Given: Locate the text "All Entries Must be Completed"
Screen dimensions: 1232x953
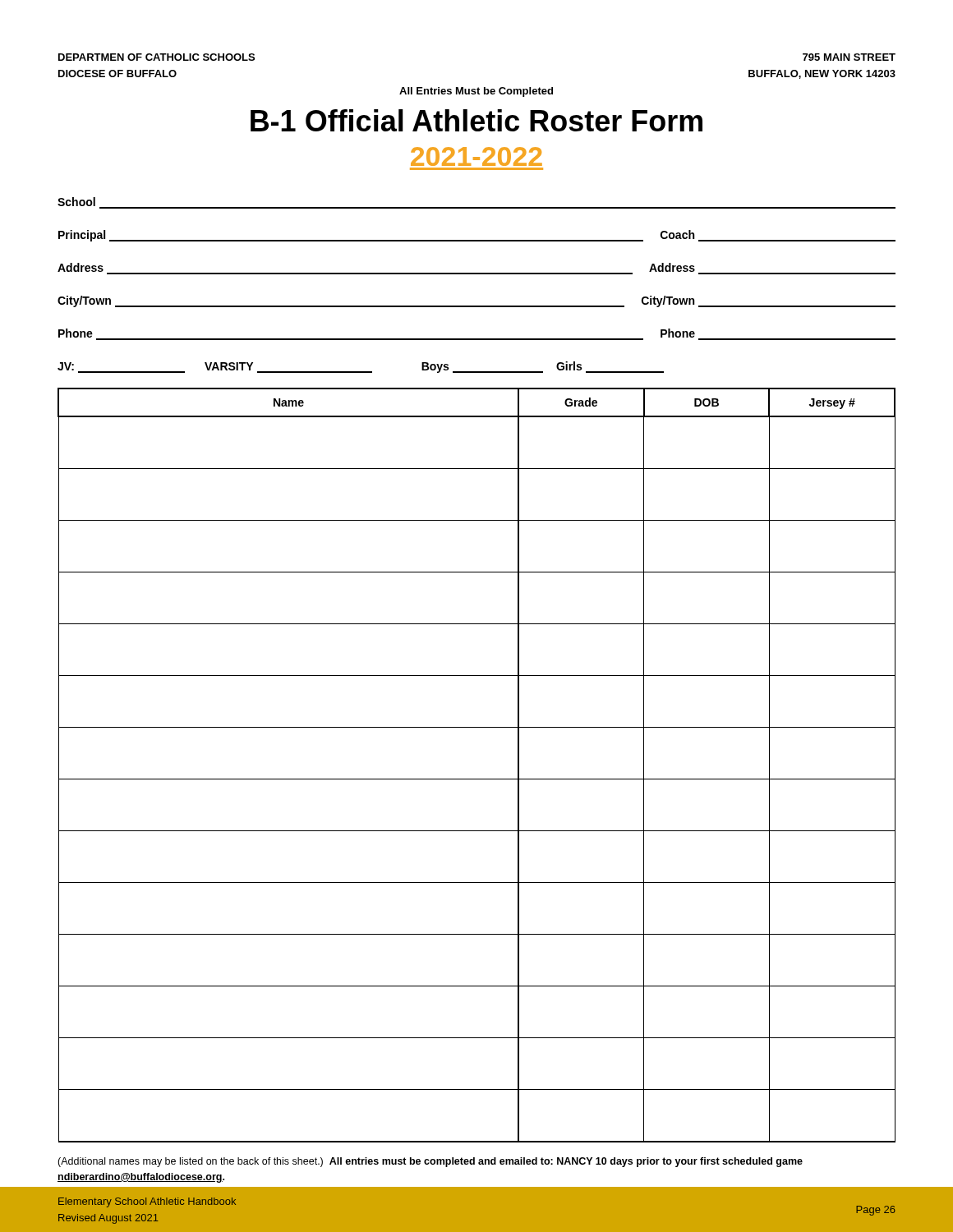Looking at the screenshot, I should [x=476, y=91].
